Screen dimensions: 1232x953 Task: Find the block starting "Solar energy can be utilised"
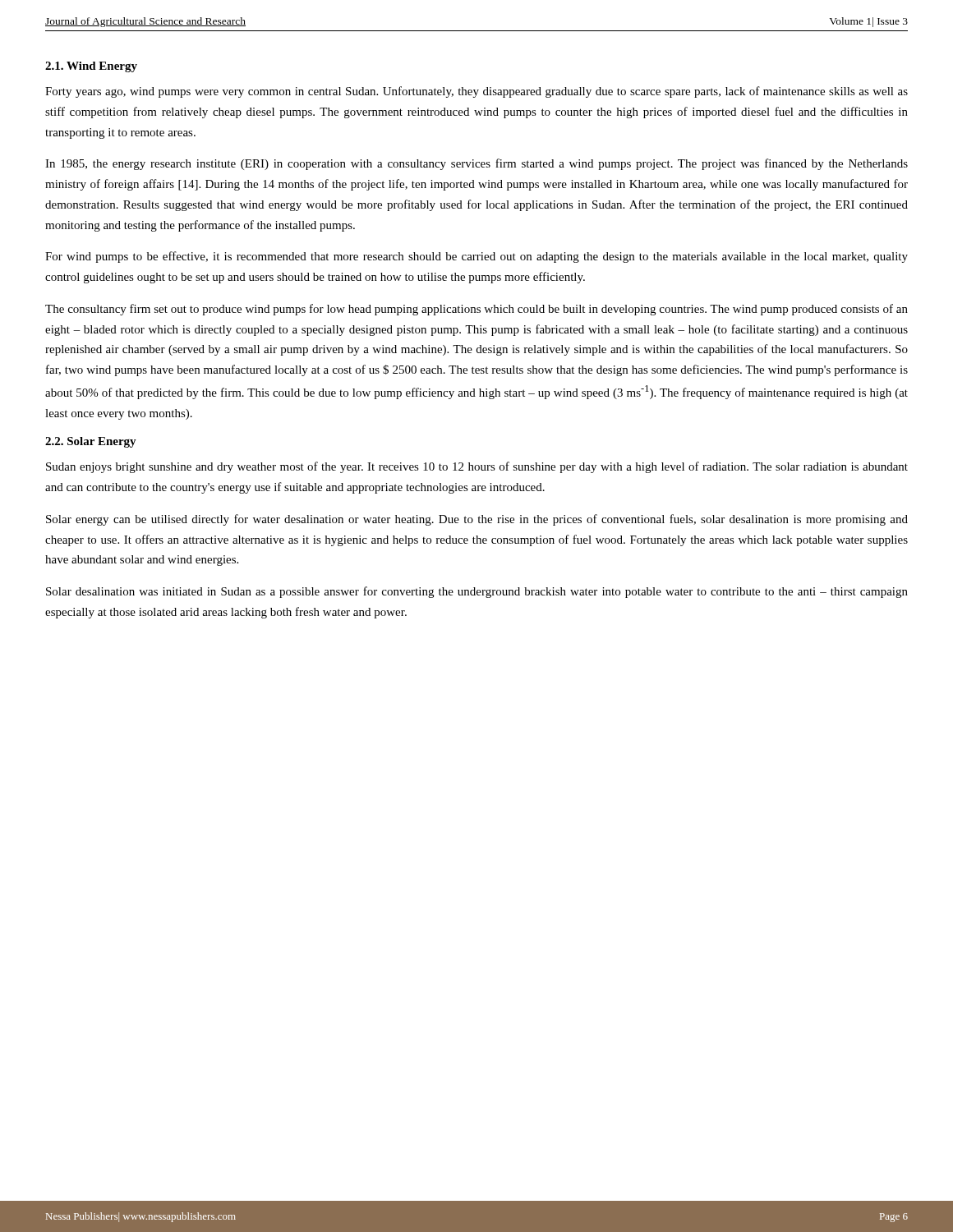tap(476, 539)
